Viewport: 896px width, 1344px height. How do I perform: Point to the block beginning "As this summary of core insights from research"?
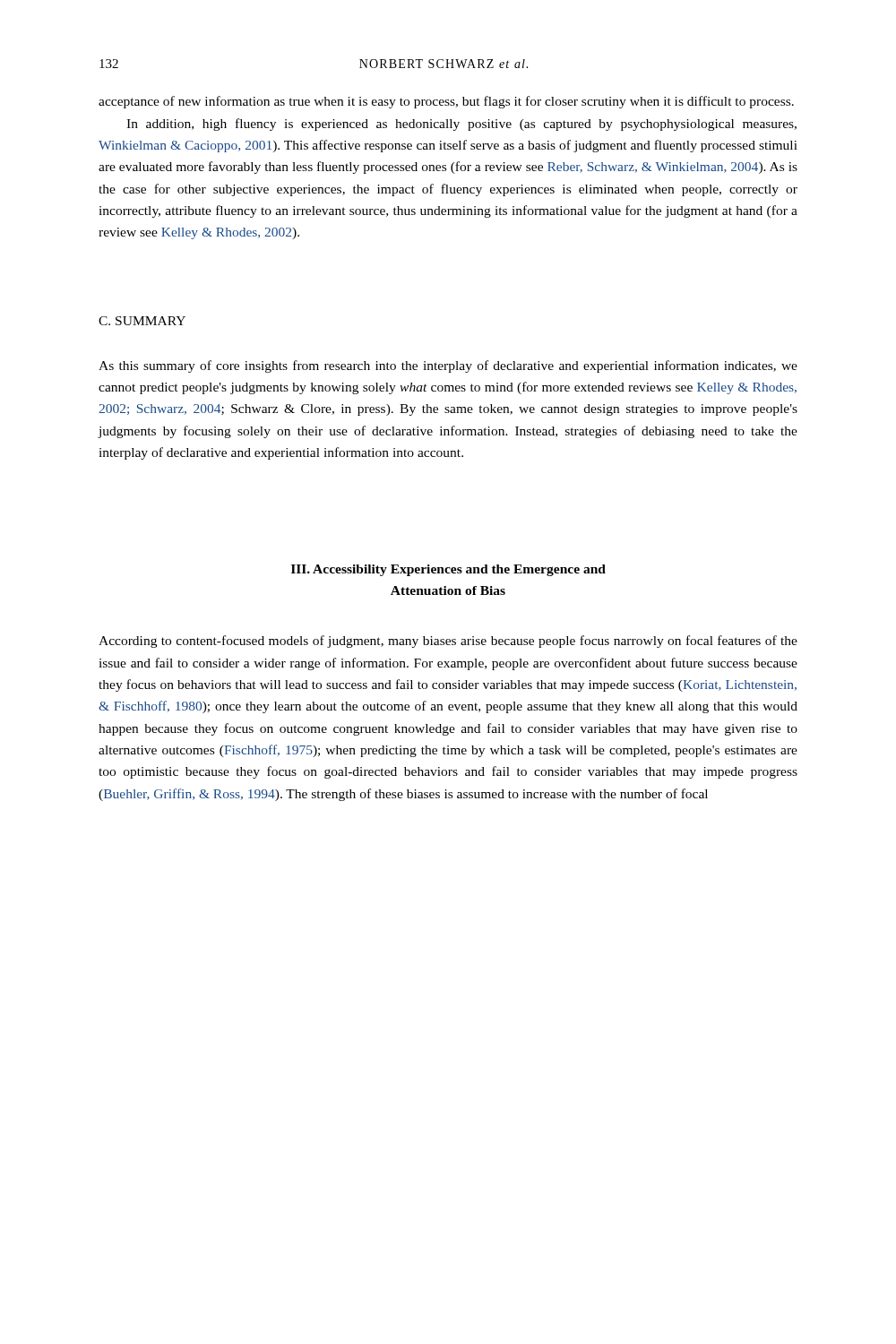[448, 409]
